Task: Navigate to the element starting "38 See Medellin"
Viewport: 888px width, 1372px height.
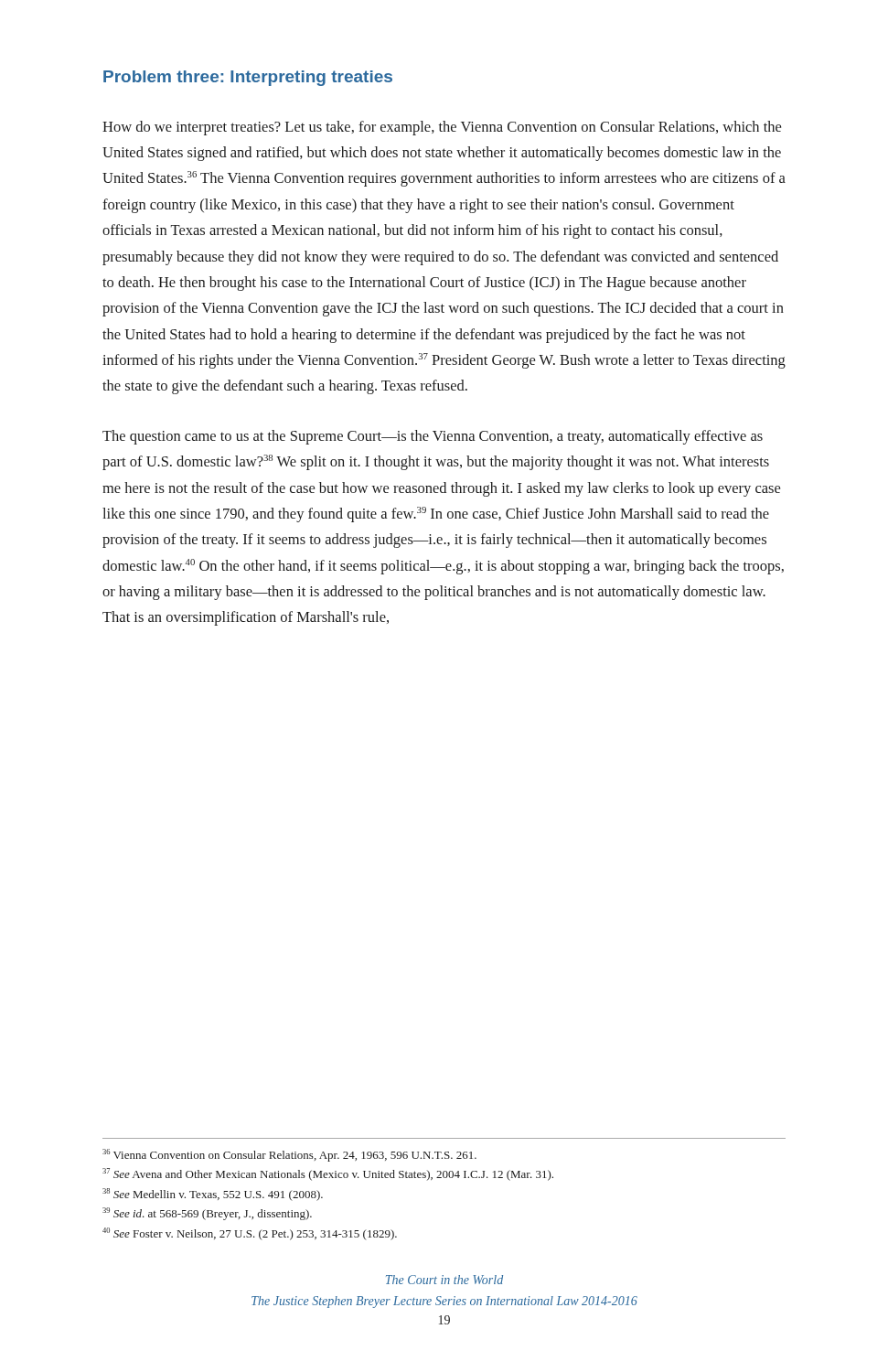Action: click(213, 1193)
